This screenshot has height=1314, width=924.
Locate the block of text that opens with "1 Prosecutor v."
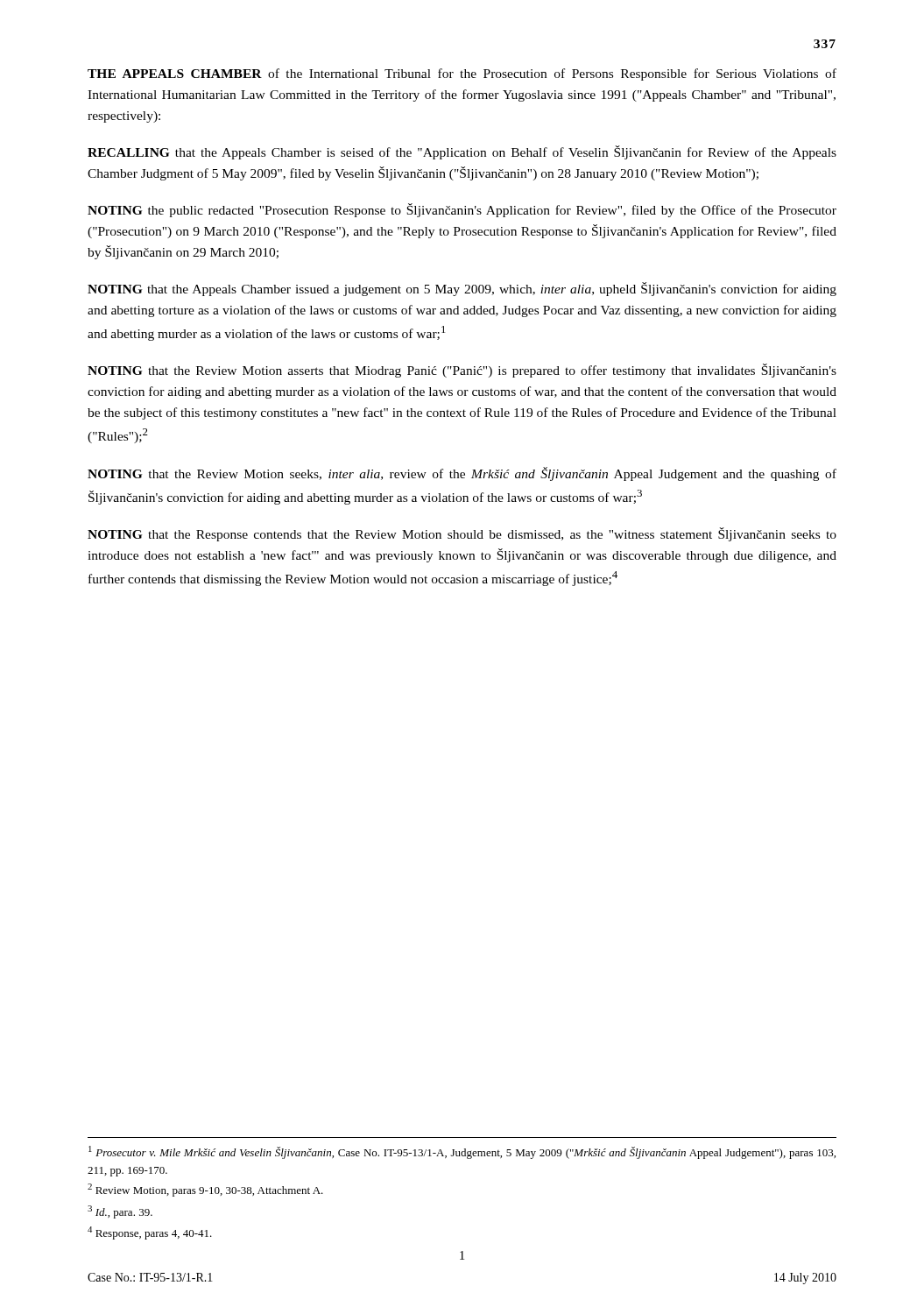(462, 1160)
